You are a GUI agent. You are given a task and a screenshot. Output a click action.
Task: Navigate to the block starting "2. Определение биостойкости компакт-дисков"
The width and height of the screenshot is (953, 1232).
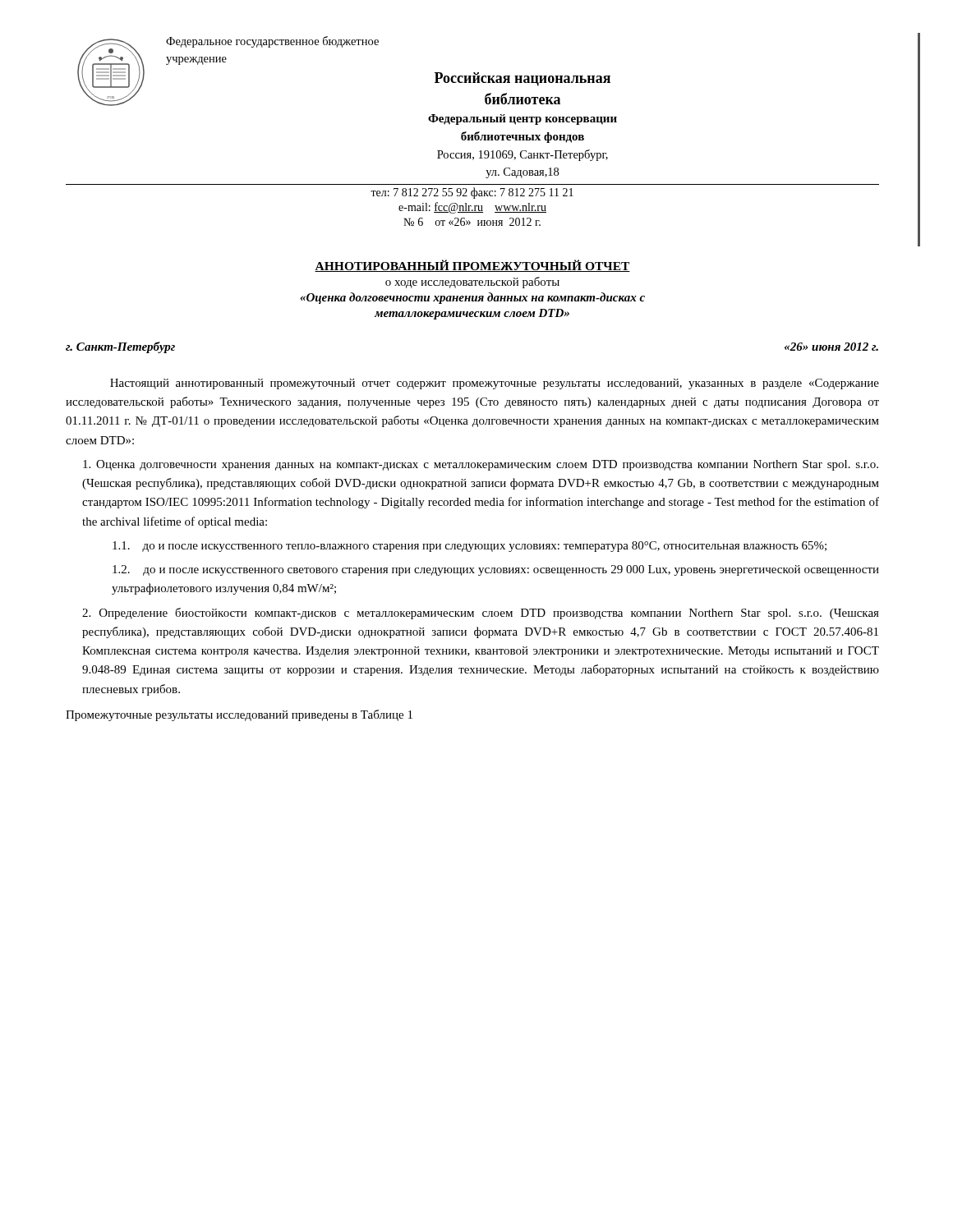481,650
